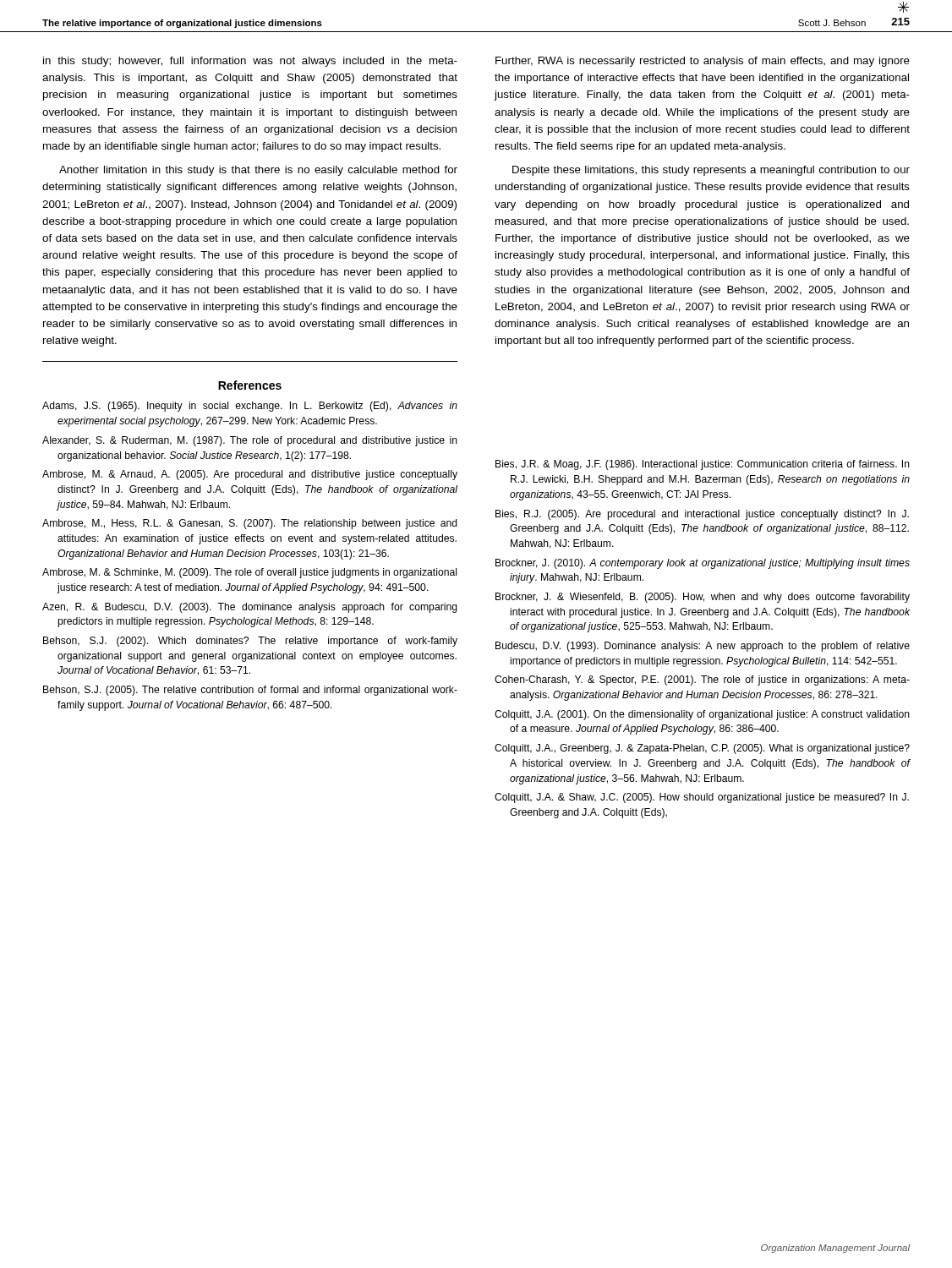
Task: Locate the list item that says "Ambrose, M., Hess, R.L. & Ganesan,"
Action: pyautogui.click(x=250, y=538)
